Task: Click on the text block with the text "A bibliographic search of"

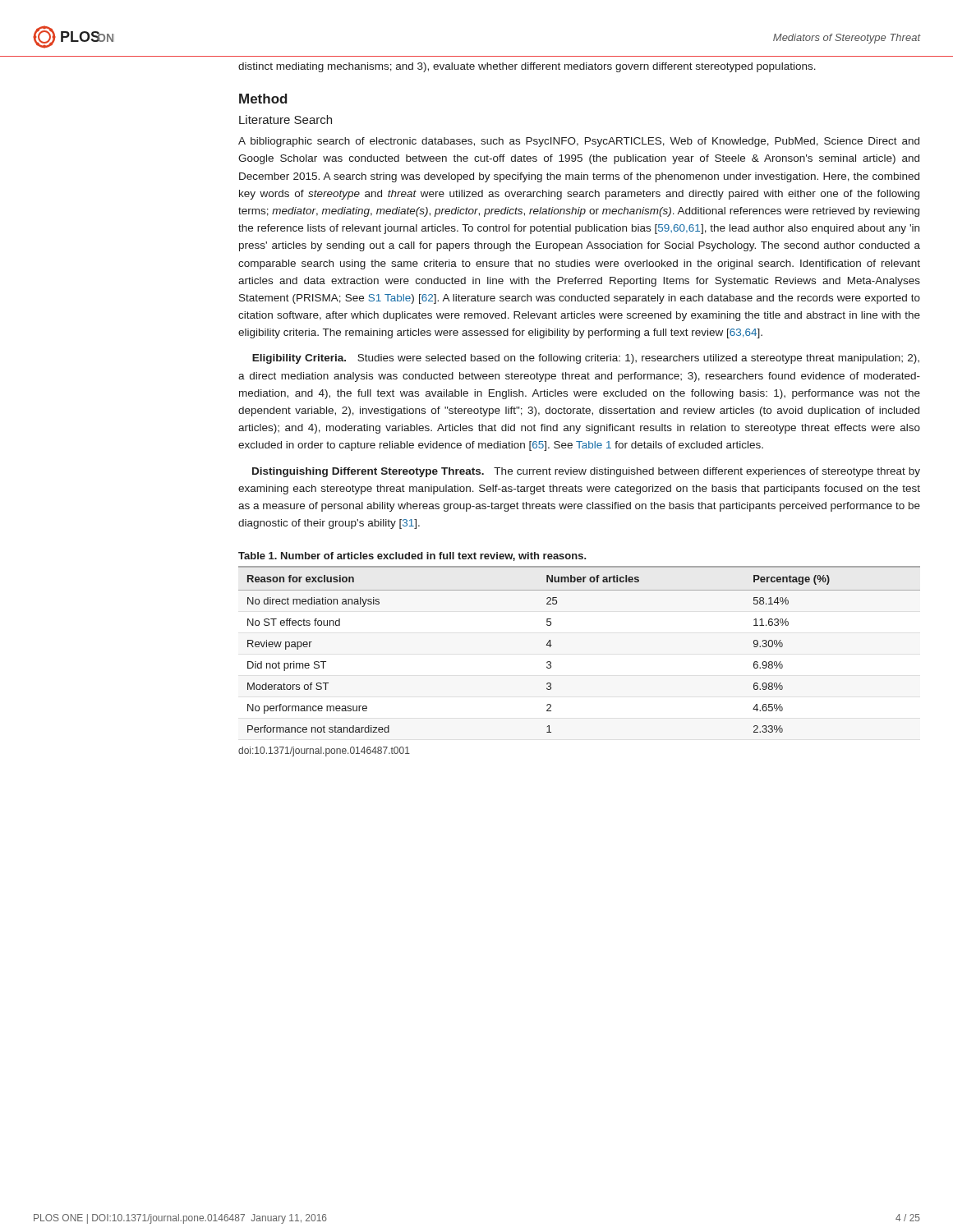Action: coord(579,237)
